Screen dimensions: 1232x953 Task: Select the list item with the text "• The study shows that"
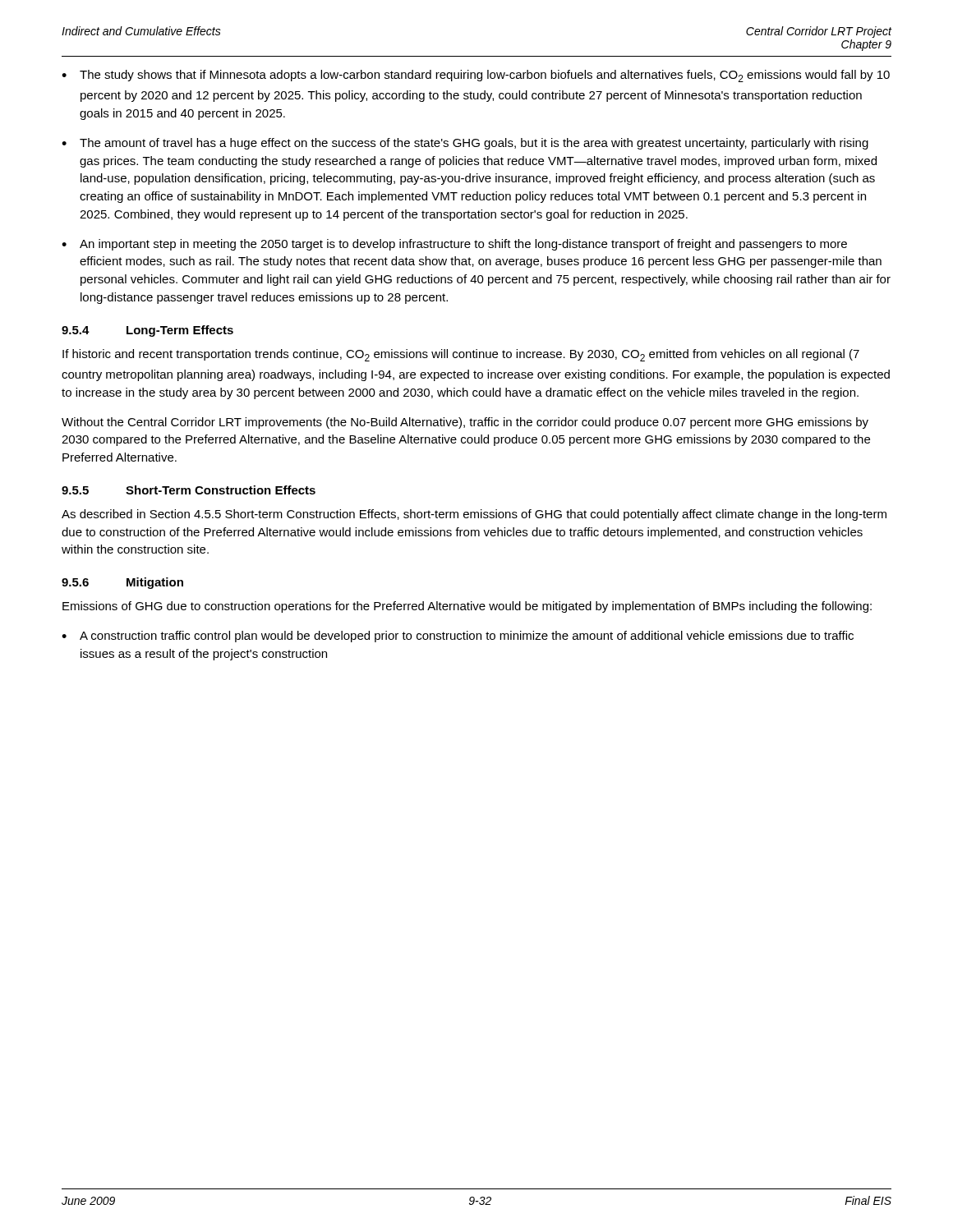click(x=476, y=94)
